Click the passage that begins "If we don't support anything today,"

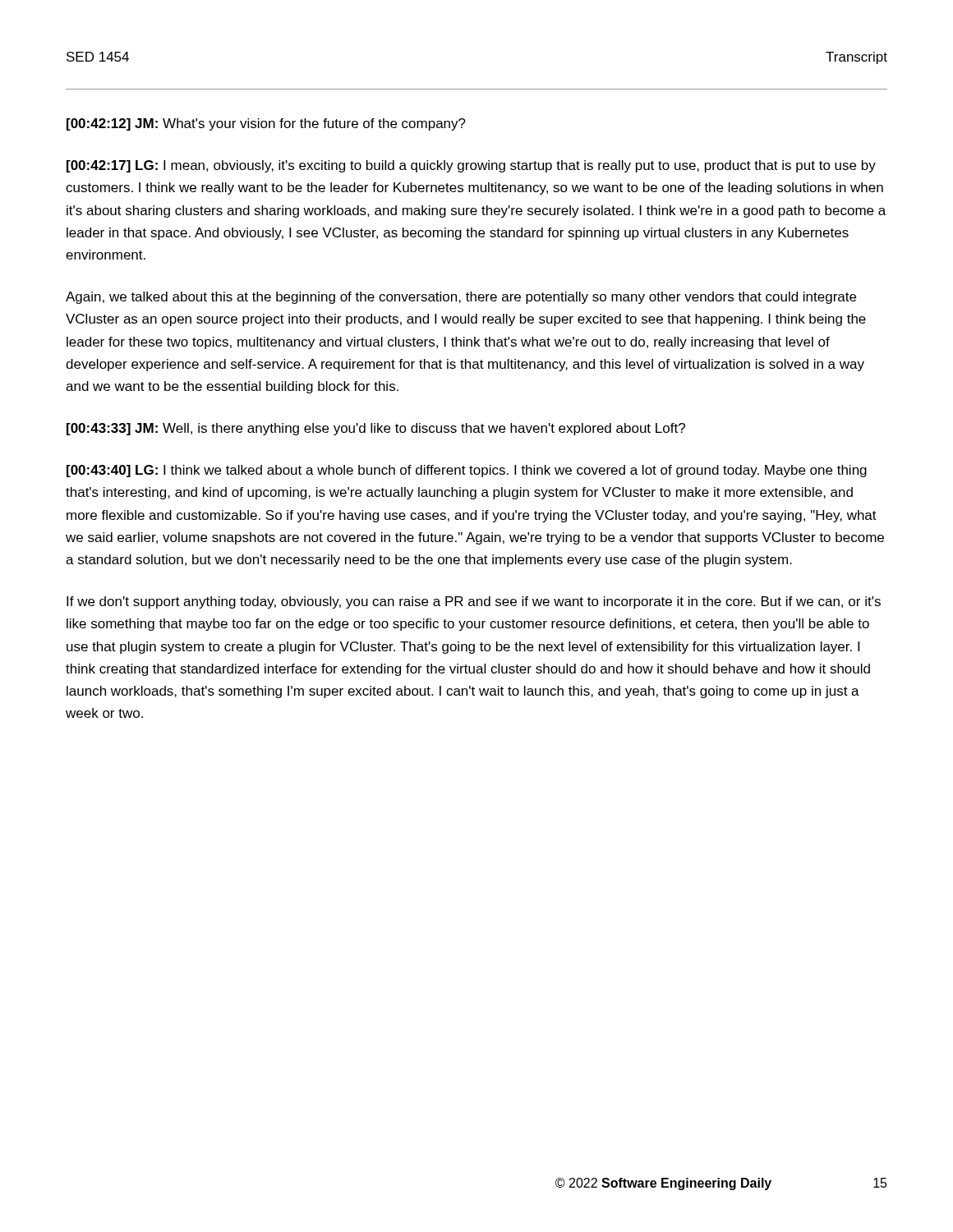point(473,658)
